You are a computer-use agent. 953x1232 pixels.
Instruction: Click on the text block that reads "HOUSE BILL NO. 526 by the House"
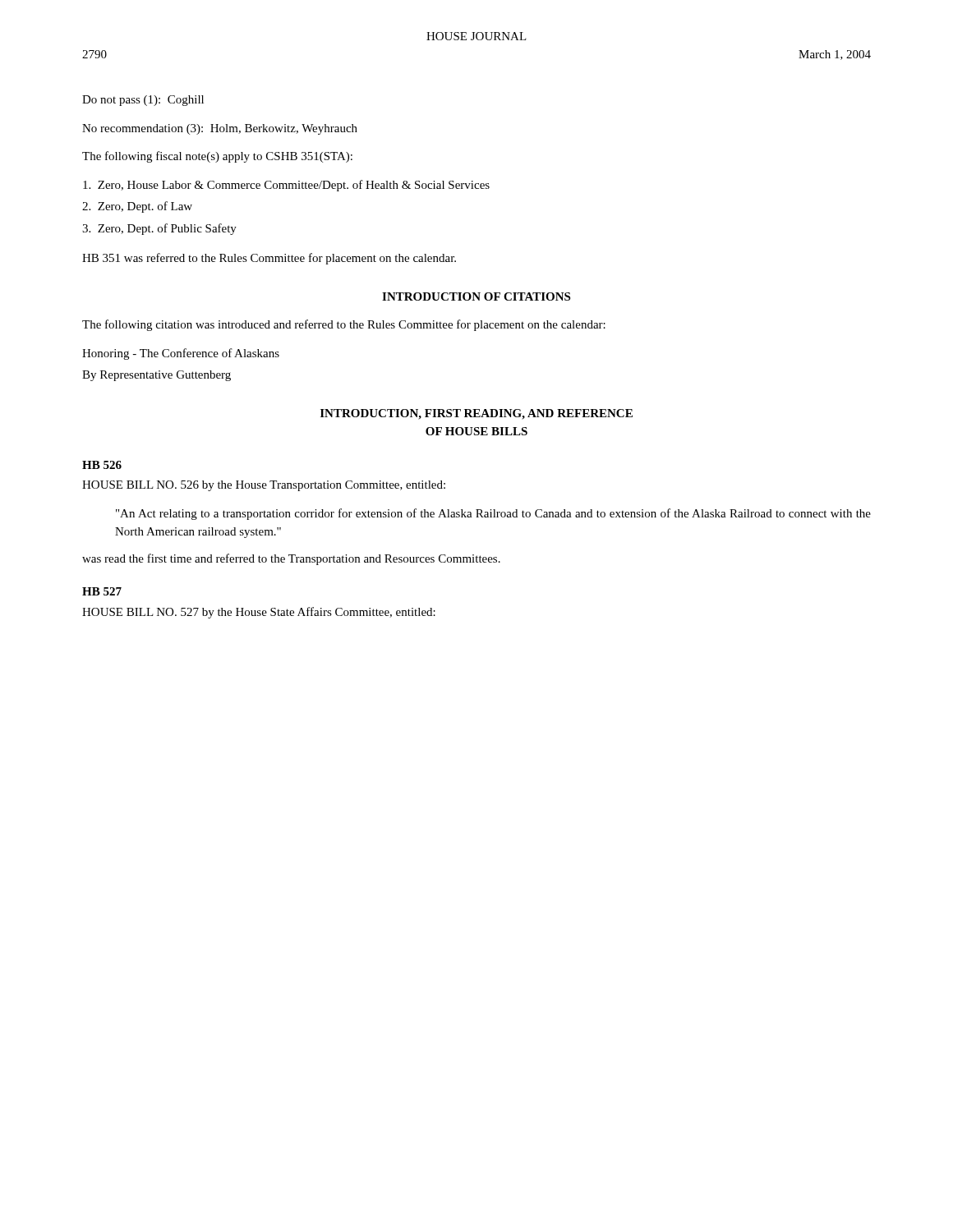pyautogui.click(x=264, y=485)
